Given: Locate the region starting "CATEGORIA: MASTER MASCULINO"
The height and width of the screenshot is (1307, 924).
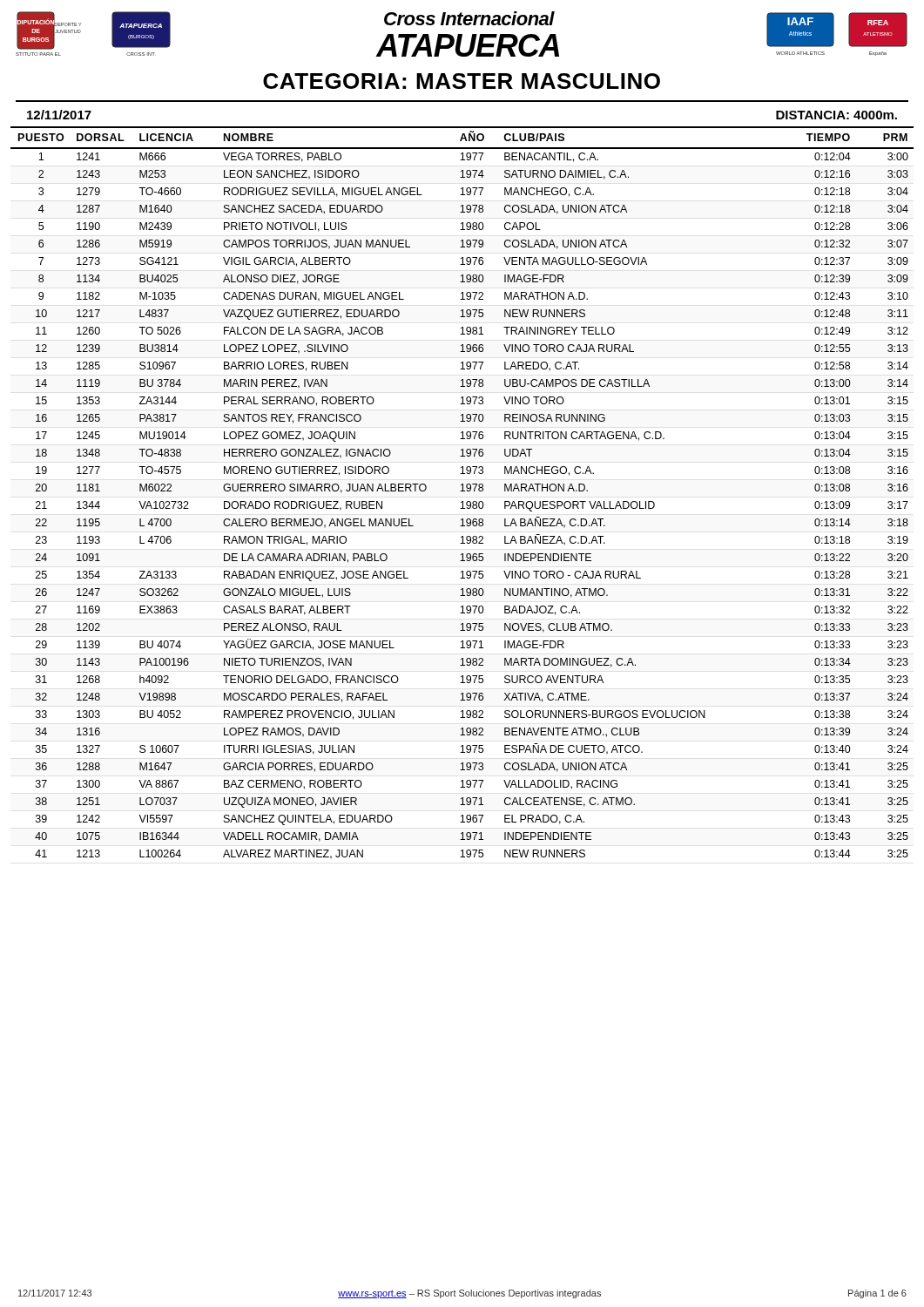Looking at the screenshot, I should (462, 81).
